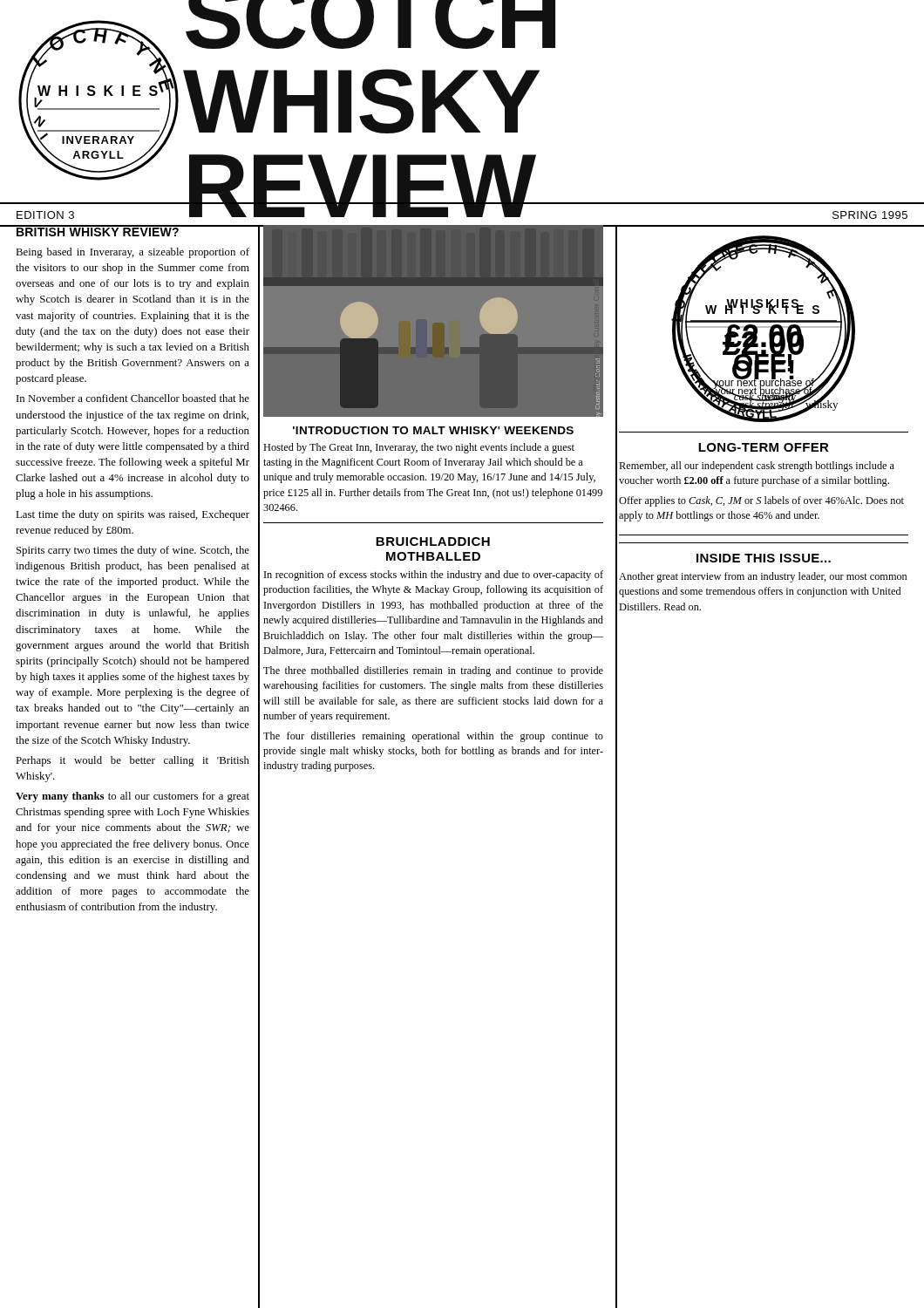This screenshot has width=924, height=1308.
Task: Locate the block starting "Hosted by The Great Inn,"
Action: point(433,477)
